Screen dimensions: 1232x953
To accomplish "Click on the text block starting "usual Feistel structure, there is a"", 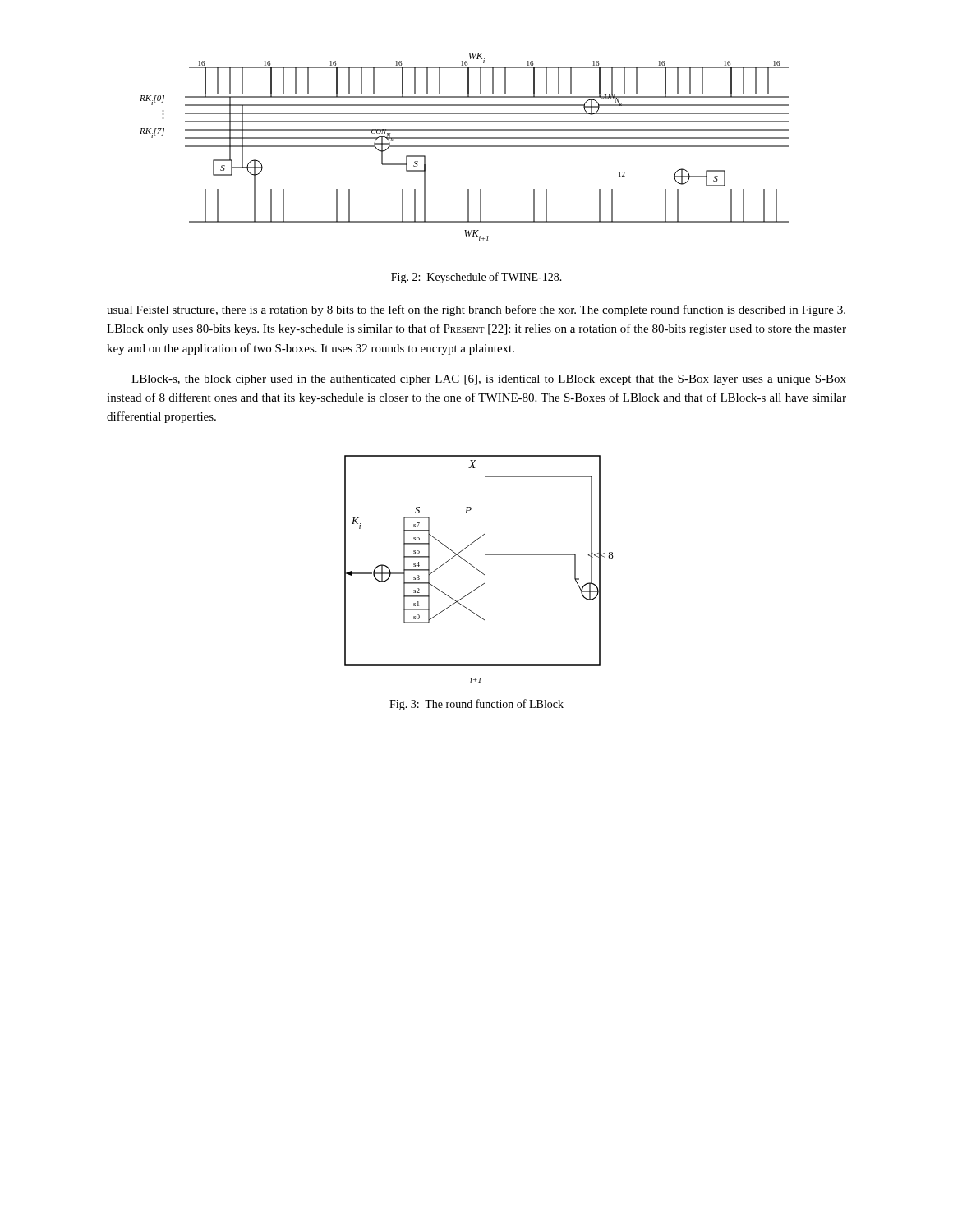I will (x=476, y=329).
